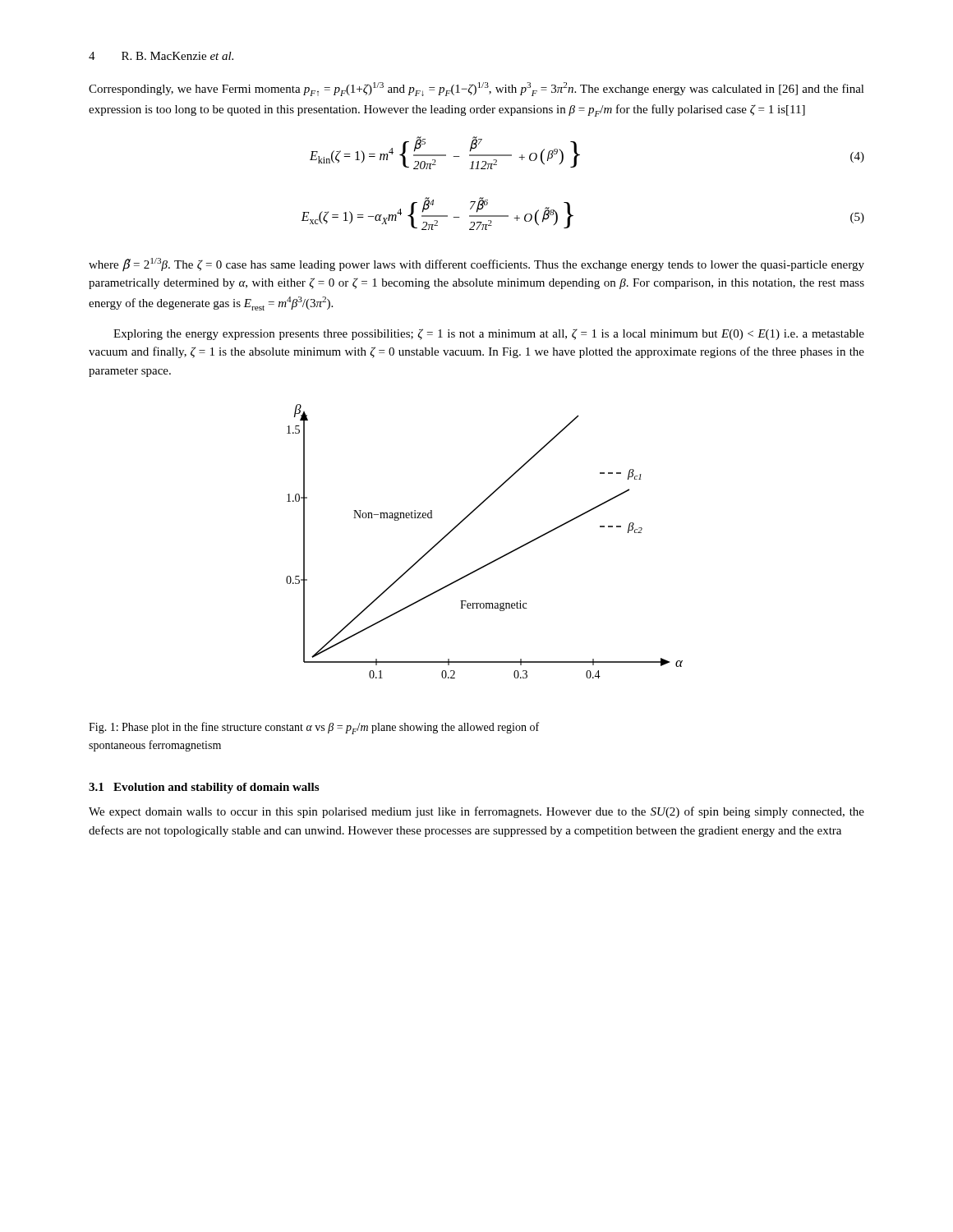Where is the passage that starts "where β̃ = 21/3β. The ζ ="?
The width and height of the screenshot is (953, 1232).
click(476, 265)
